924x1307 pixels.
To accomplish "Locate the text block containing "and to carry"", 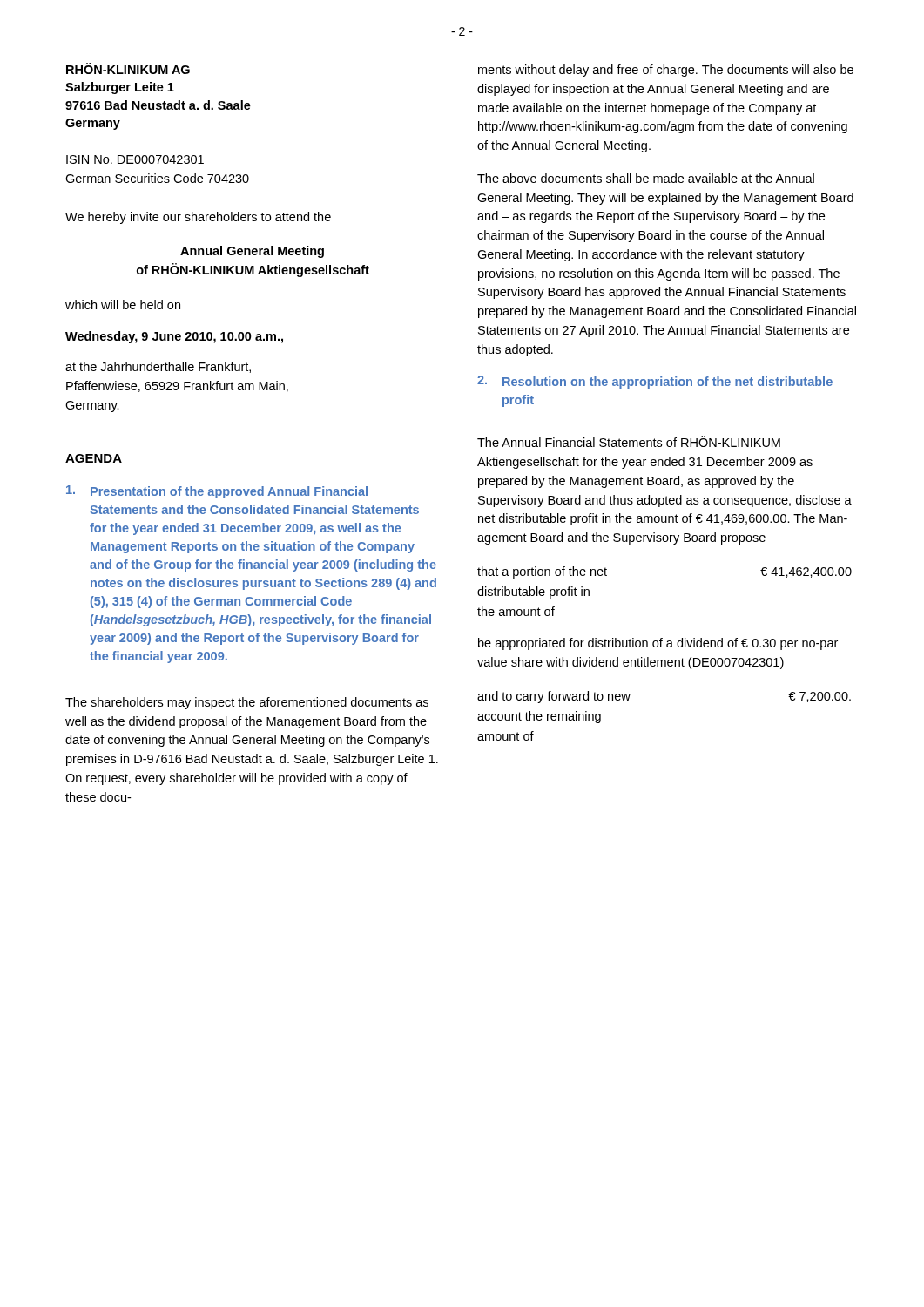I will coord(552,697).
